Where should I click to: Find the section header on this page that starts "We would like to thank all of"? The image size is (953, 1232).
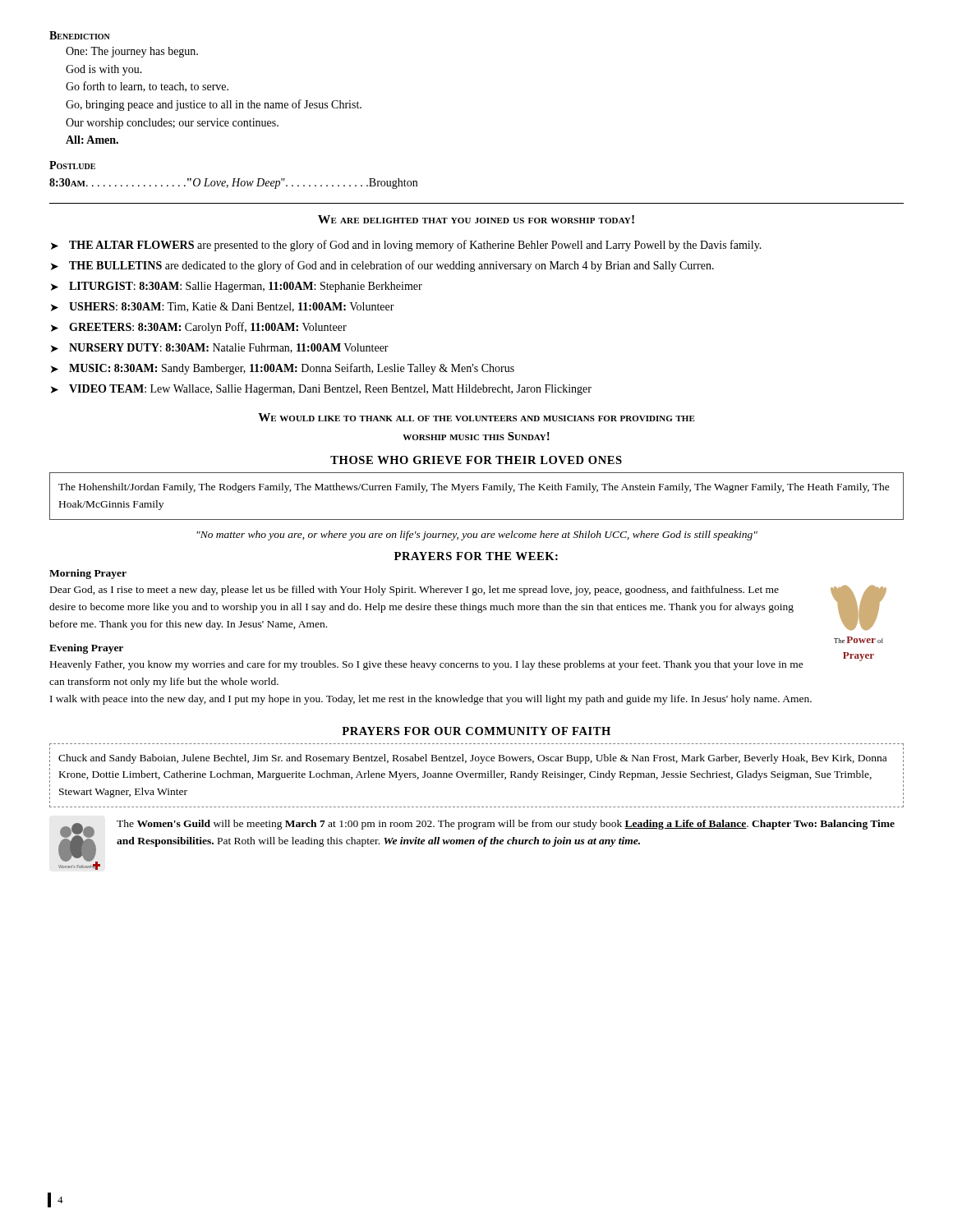pyautogui.click(x=476, y=427)
